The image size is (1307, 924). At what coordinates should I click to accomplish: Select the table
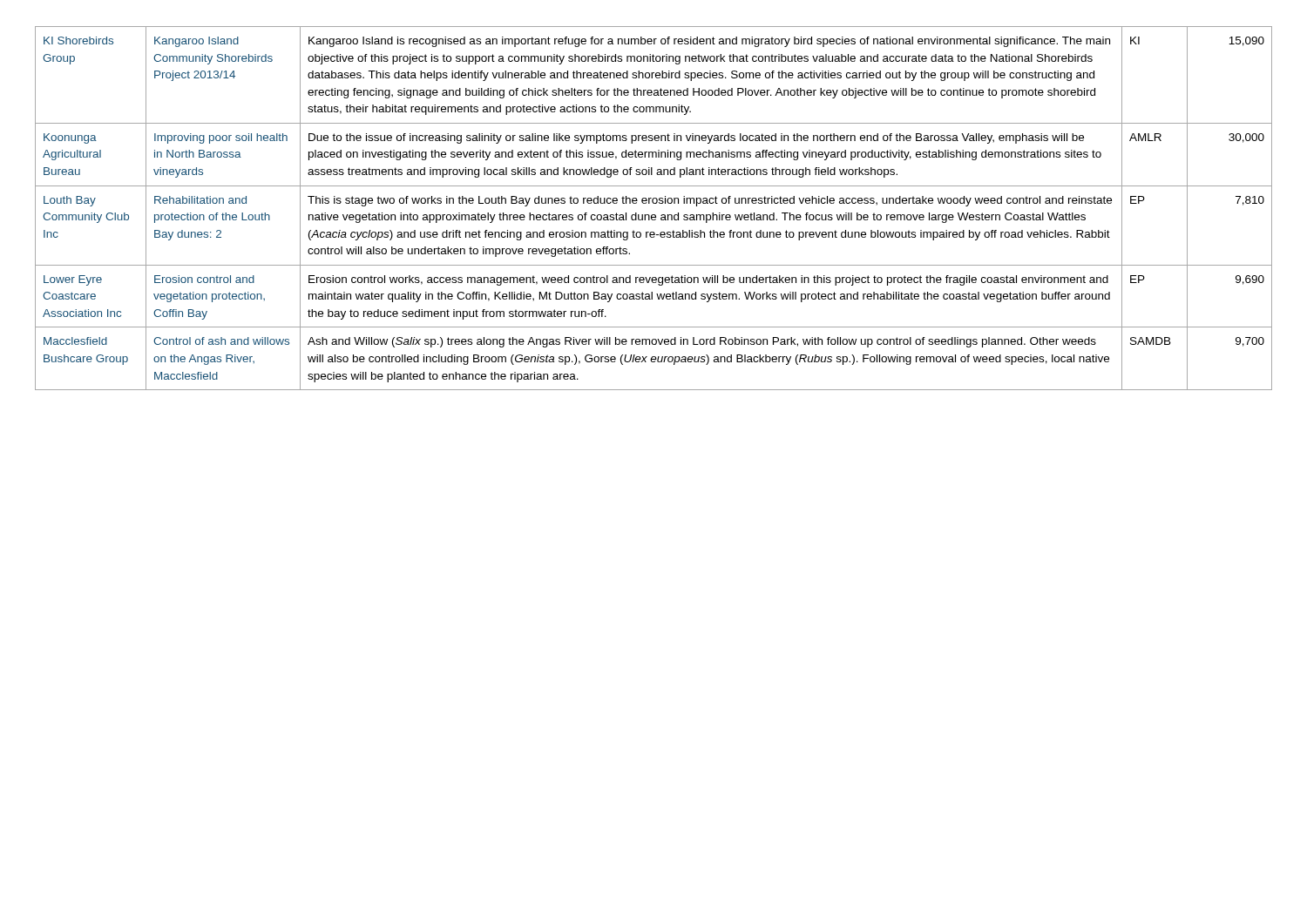pos(654,208)
